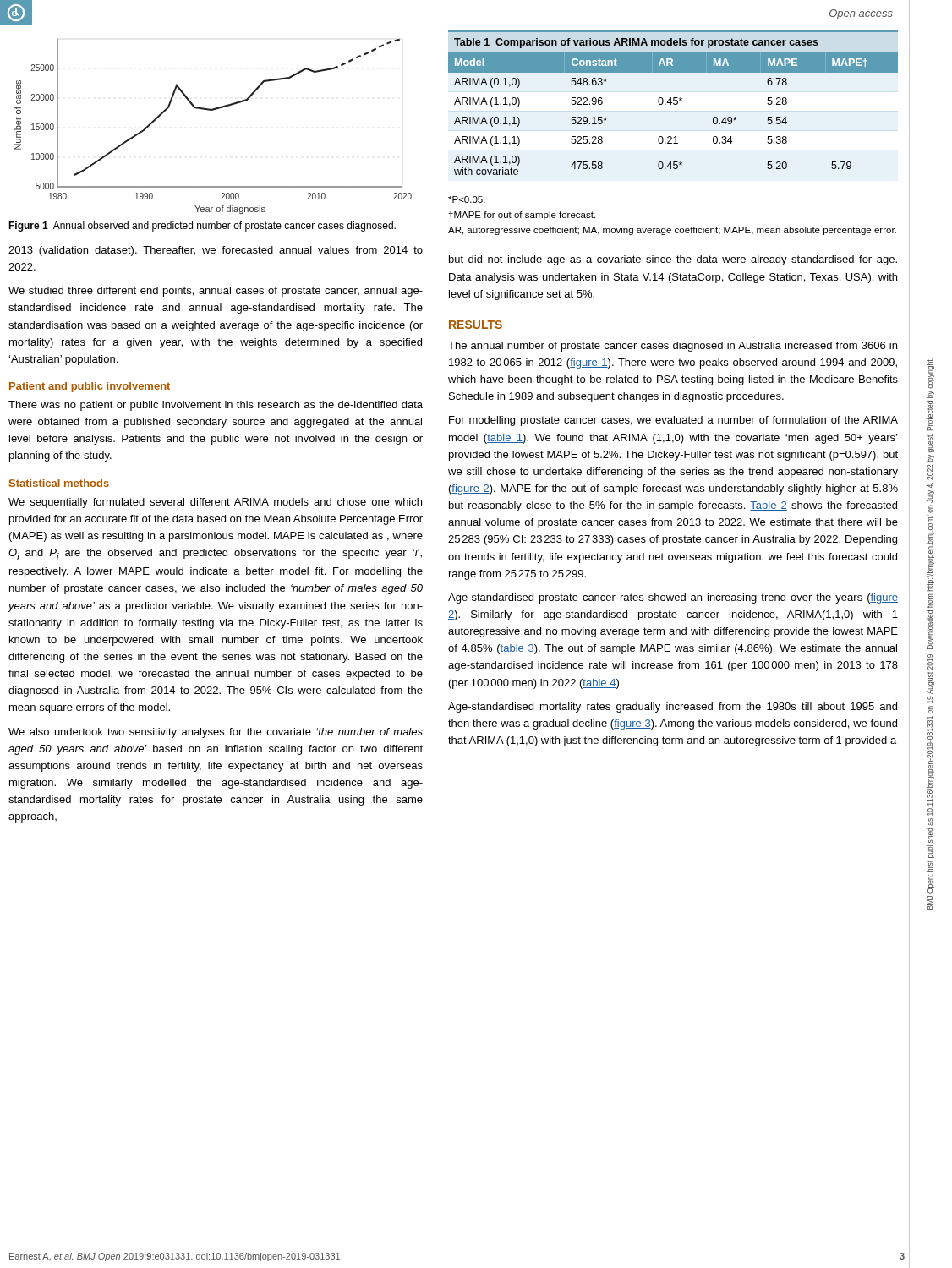The width and height of the screenshot is (952, 1268).
Task: Navigate to the passage starting "P<0.05. †MAPE for out of"
Action: click(467, 199)
